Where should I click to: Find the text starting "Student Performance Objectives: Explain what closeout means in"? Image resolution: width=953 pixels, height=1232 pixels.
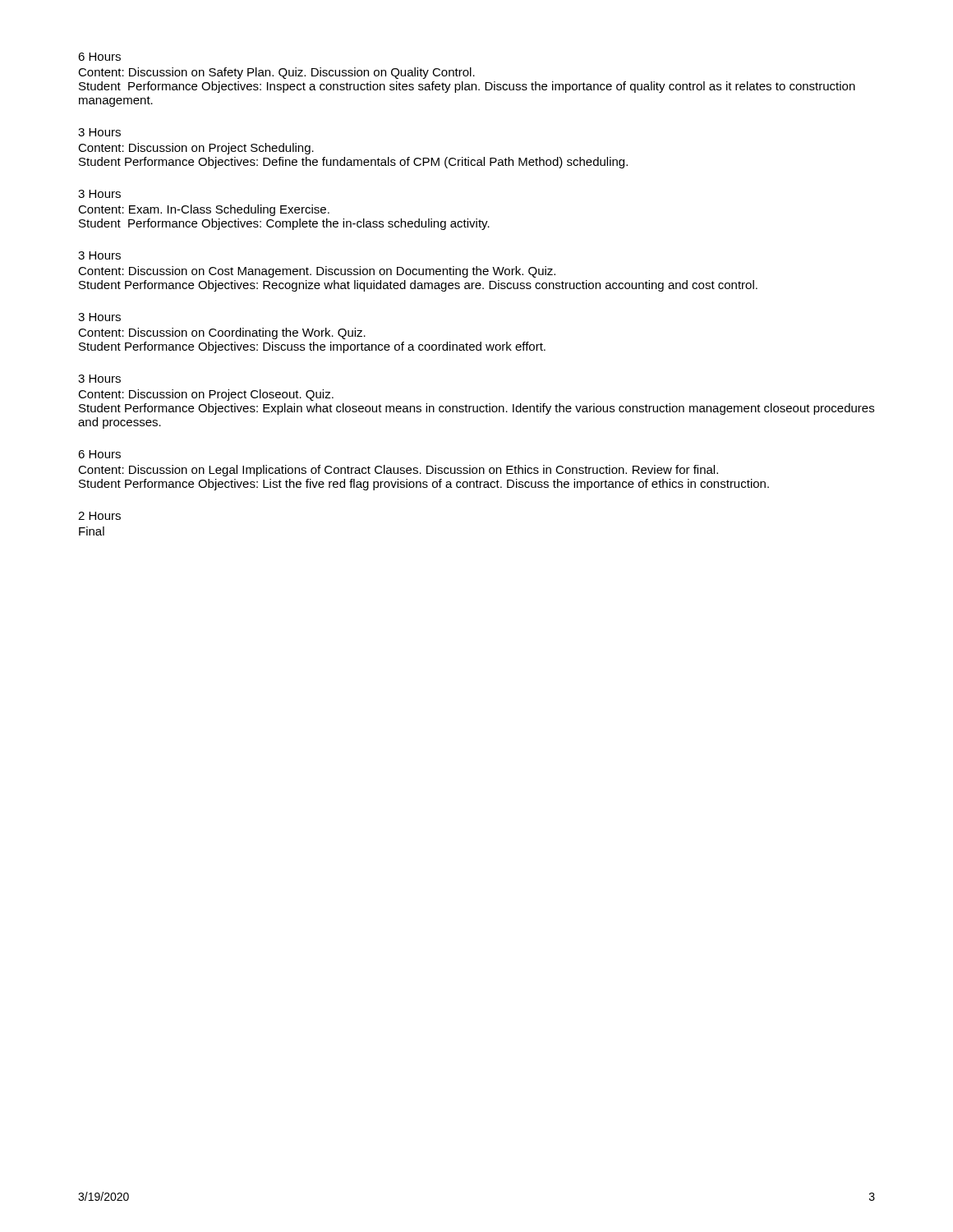coord(476,415)
